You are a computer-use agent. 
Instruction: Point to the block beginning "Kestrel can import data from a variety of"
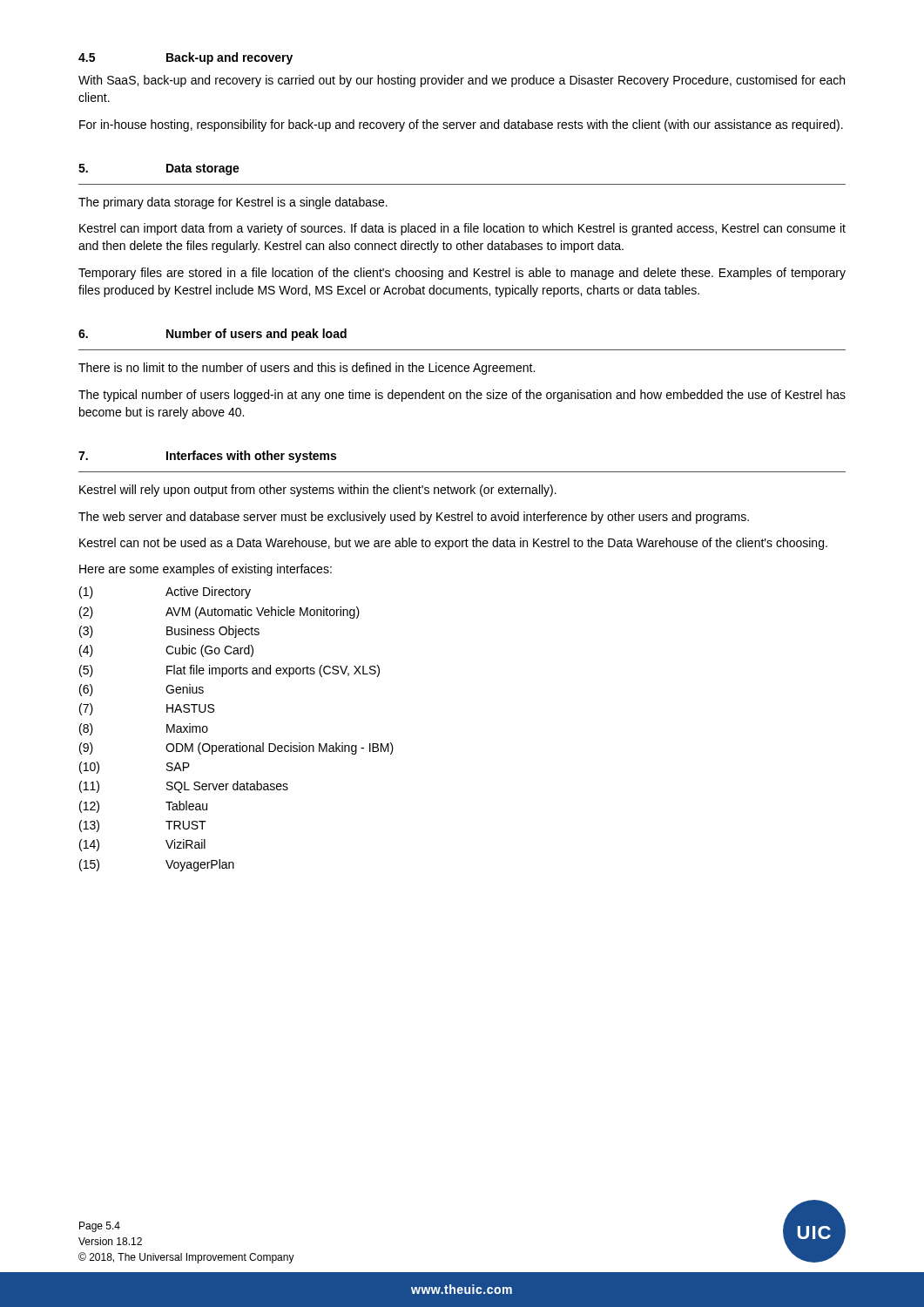pyautogui.click(x=462, y=237)
